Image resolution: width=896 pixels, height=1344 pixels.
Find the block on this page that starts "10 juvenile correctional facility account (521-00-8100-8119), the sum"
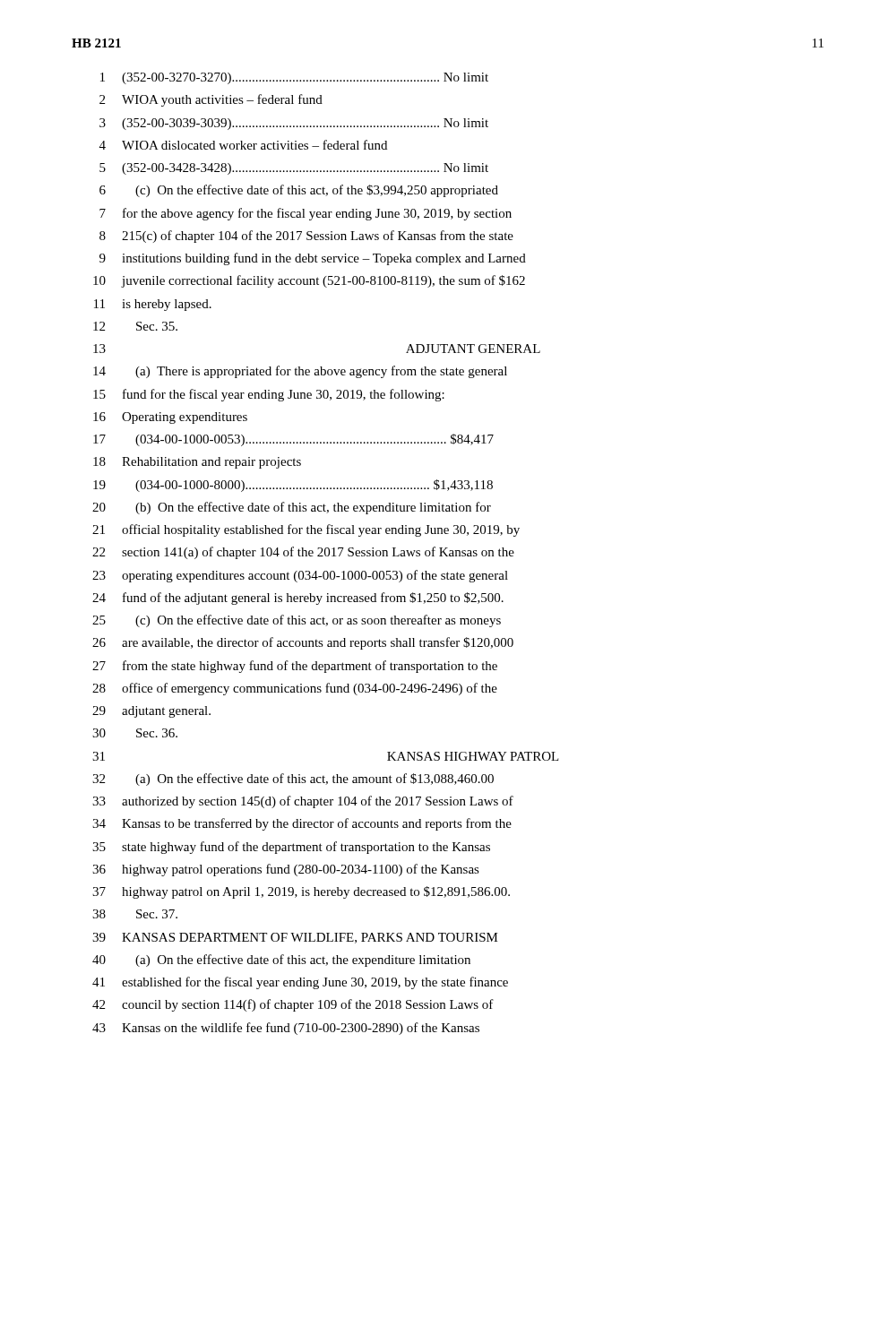click(x=448, y=281)
